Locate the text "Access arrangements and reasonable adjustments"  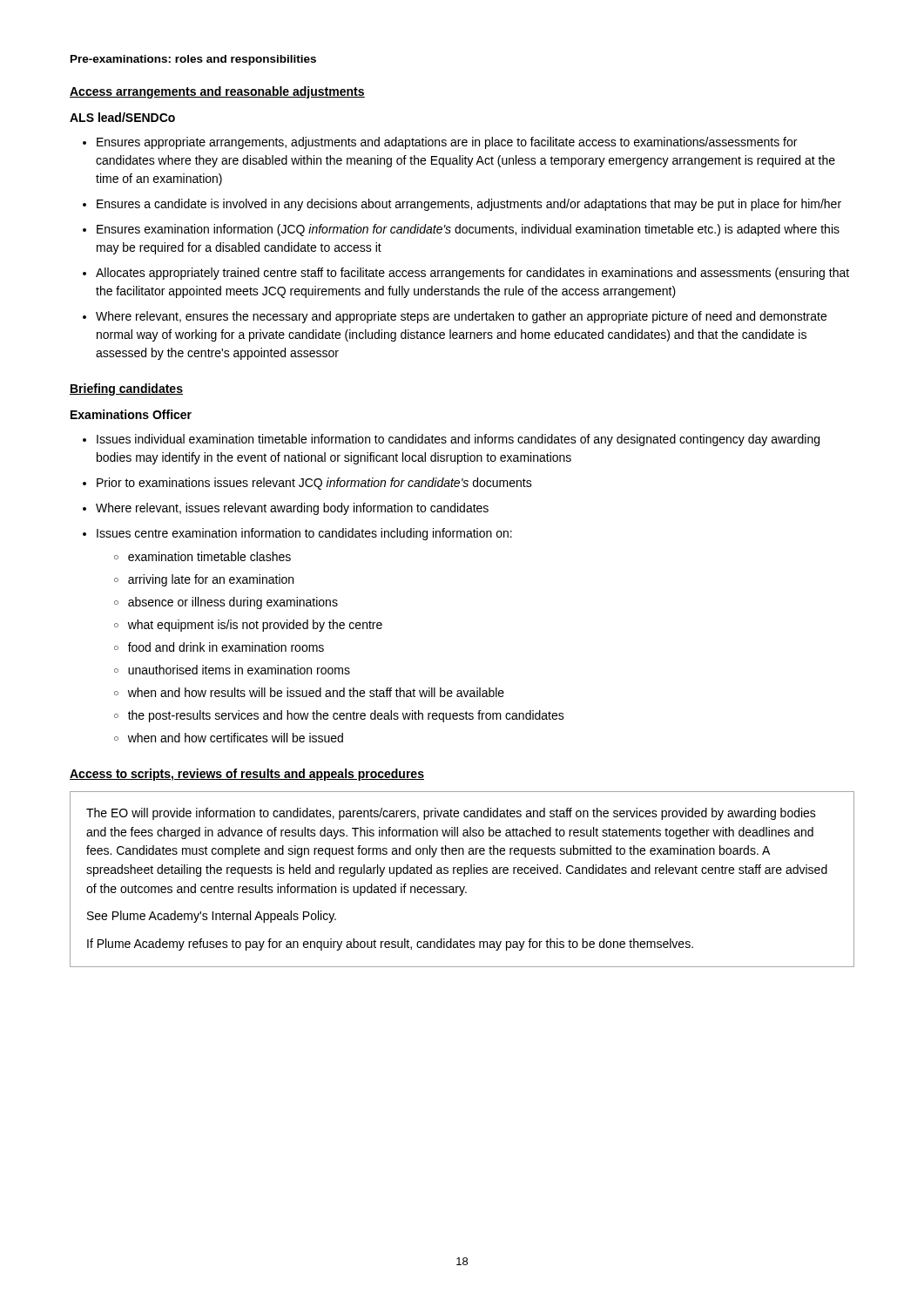217,91
